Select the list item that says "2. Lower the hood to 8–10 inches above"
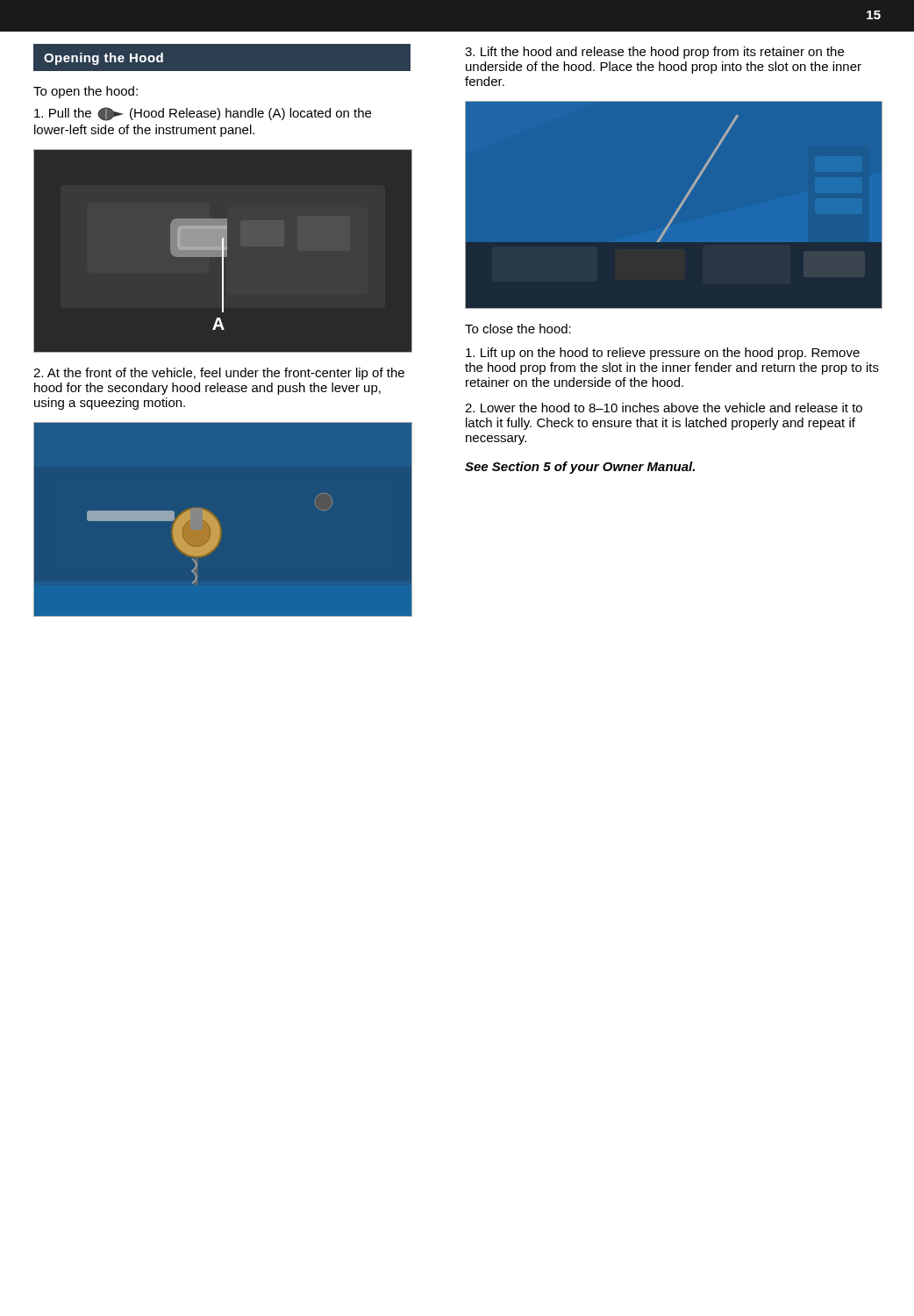 [664, 422]
